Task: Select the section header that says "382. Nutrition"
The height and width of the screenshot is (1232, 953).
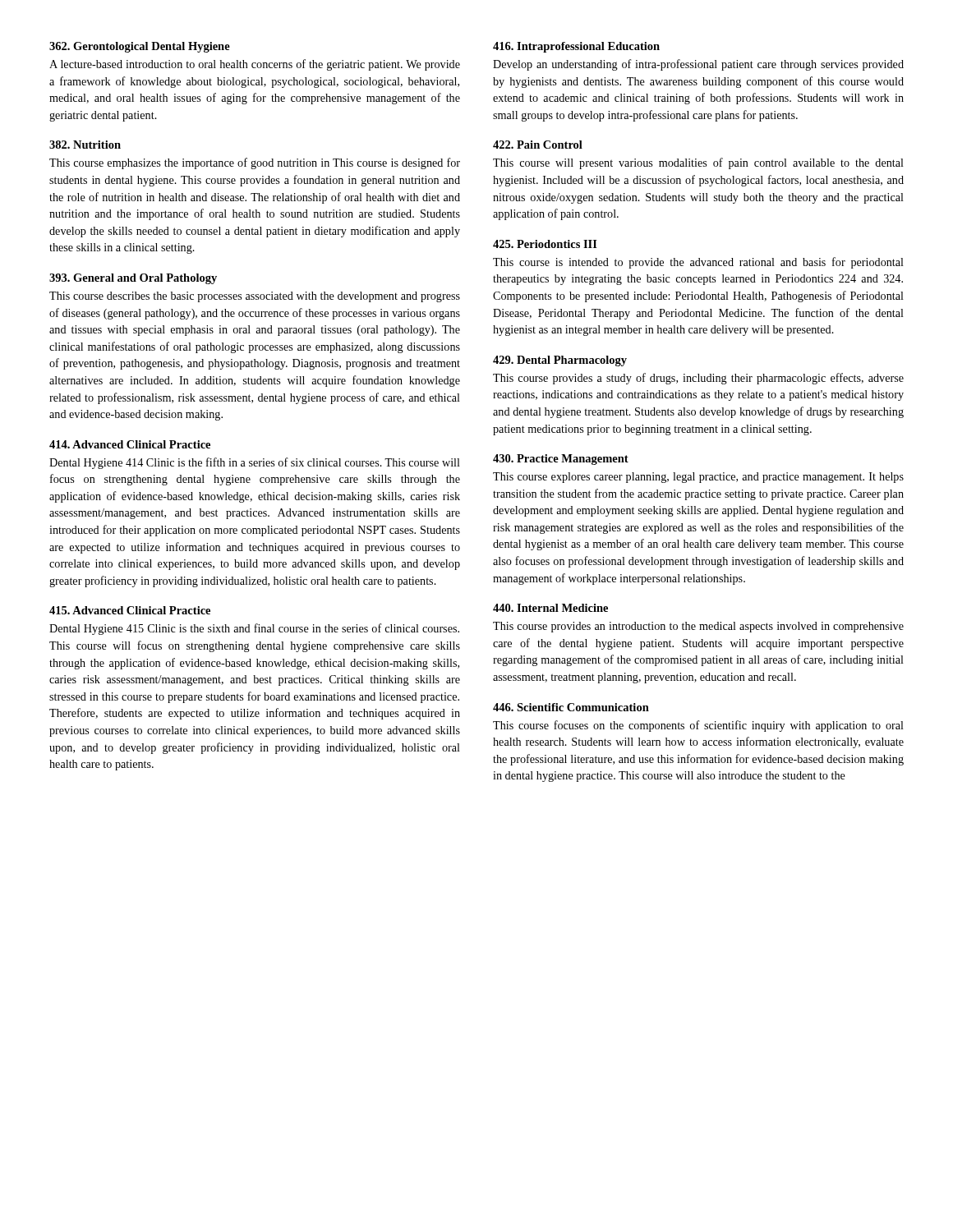Action: pos(85,145)
